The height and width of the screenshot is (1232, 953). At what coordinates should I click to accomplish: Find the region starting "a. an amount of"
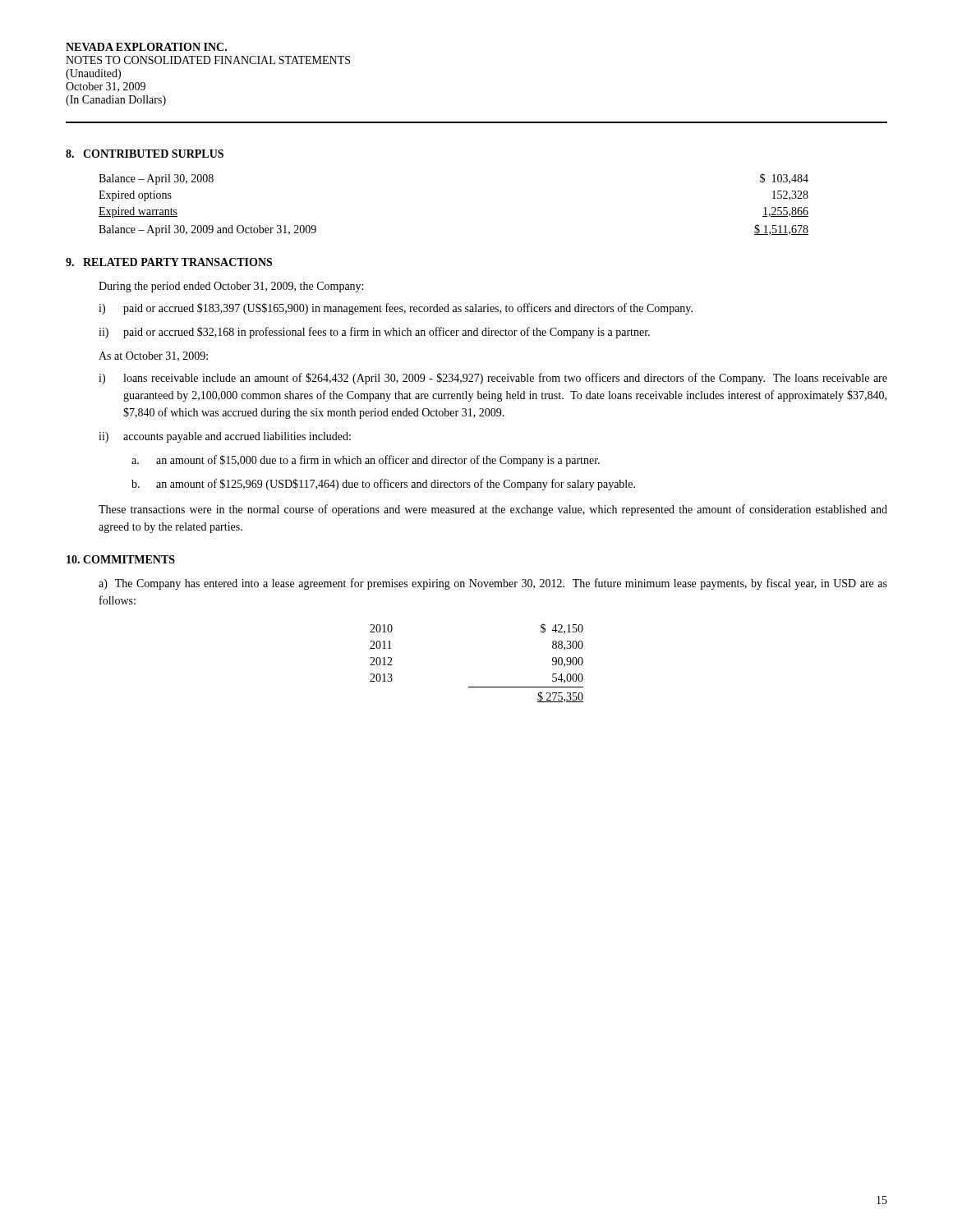click(x=366, y=460)
